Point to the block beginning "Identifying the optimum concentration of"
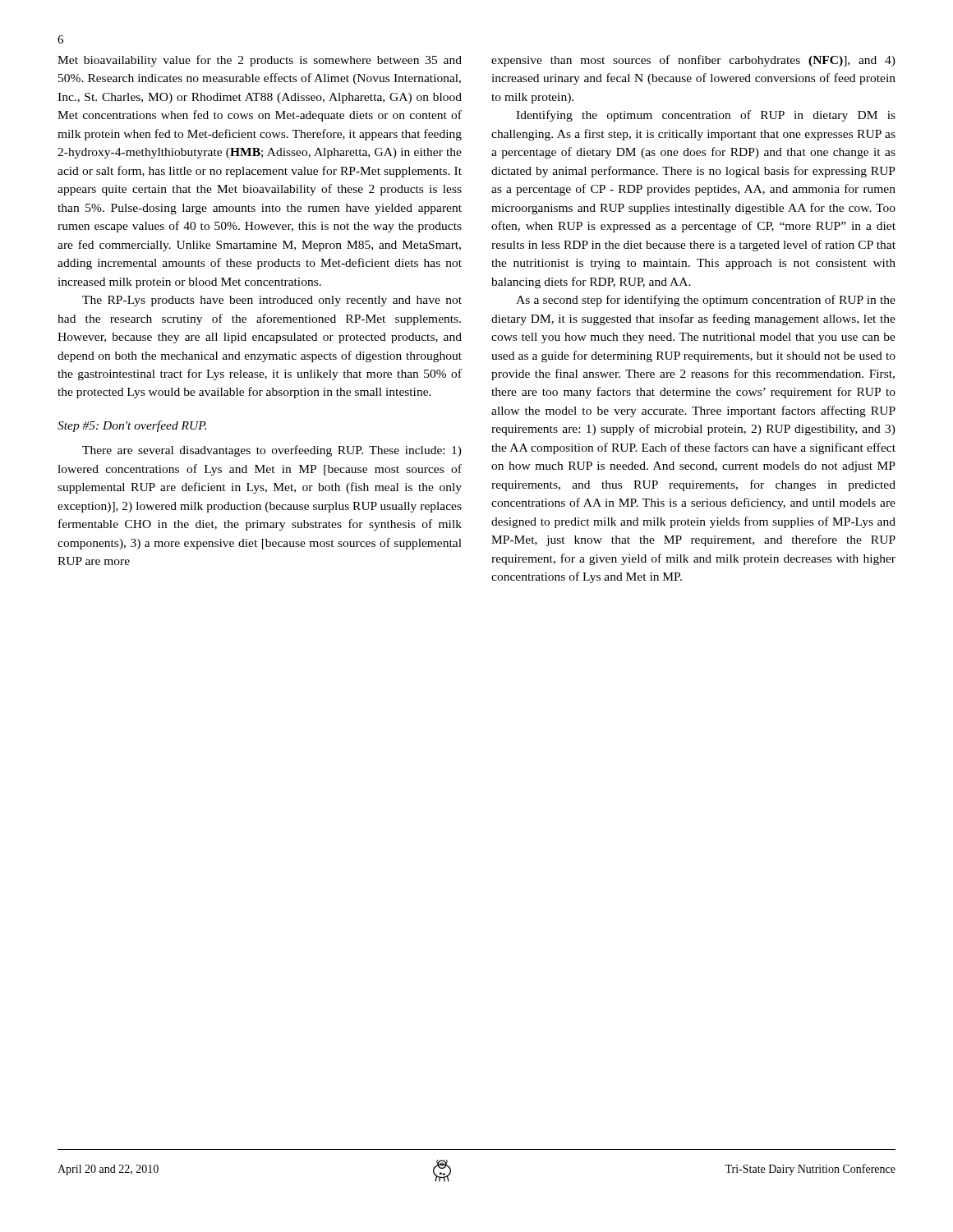This screenshot has height=1232, width=953. click(693, 199)
